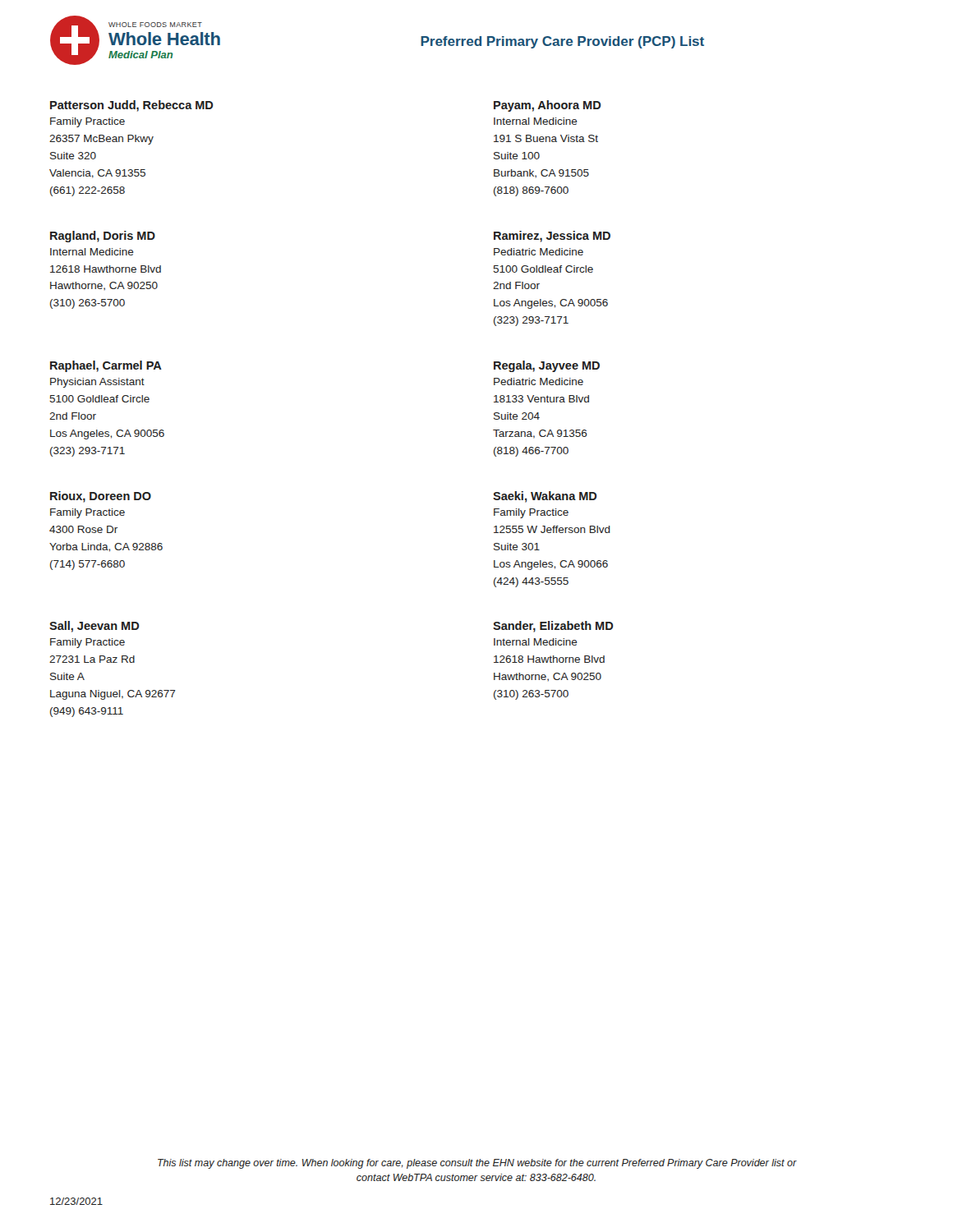
Task: Find the text block with the text "Rioux, Doreen DO Family"
Action: click(101, 497)
